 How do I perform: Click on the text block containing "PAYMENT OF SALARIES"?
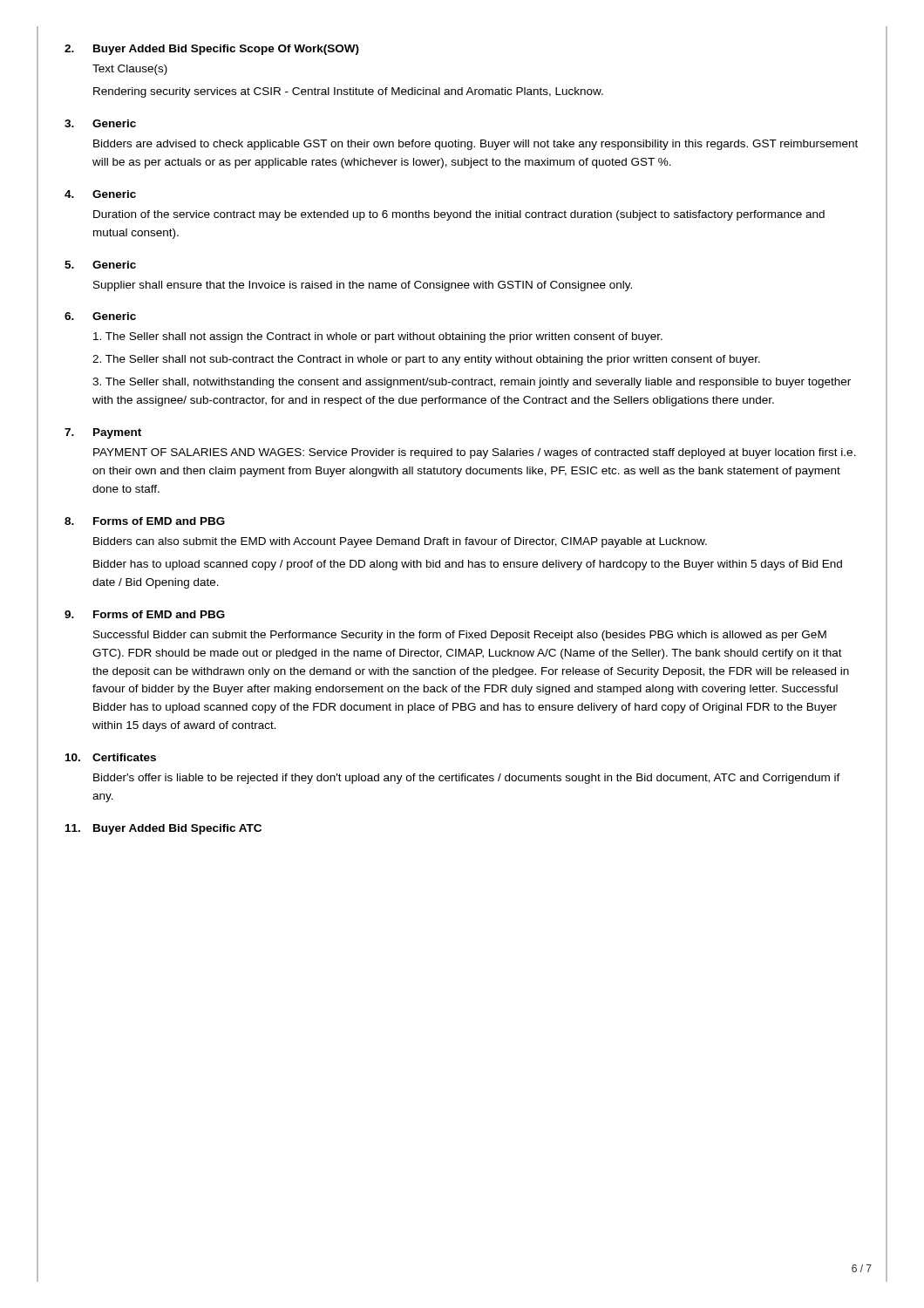coord(476,471)
